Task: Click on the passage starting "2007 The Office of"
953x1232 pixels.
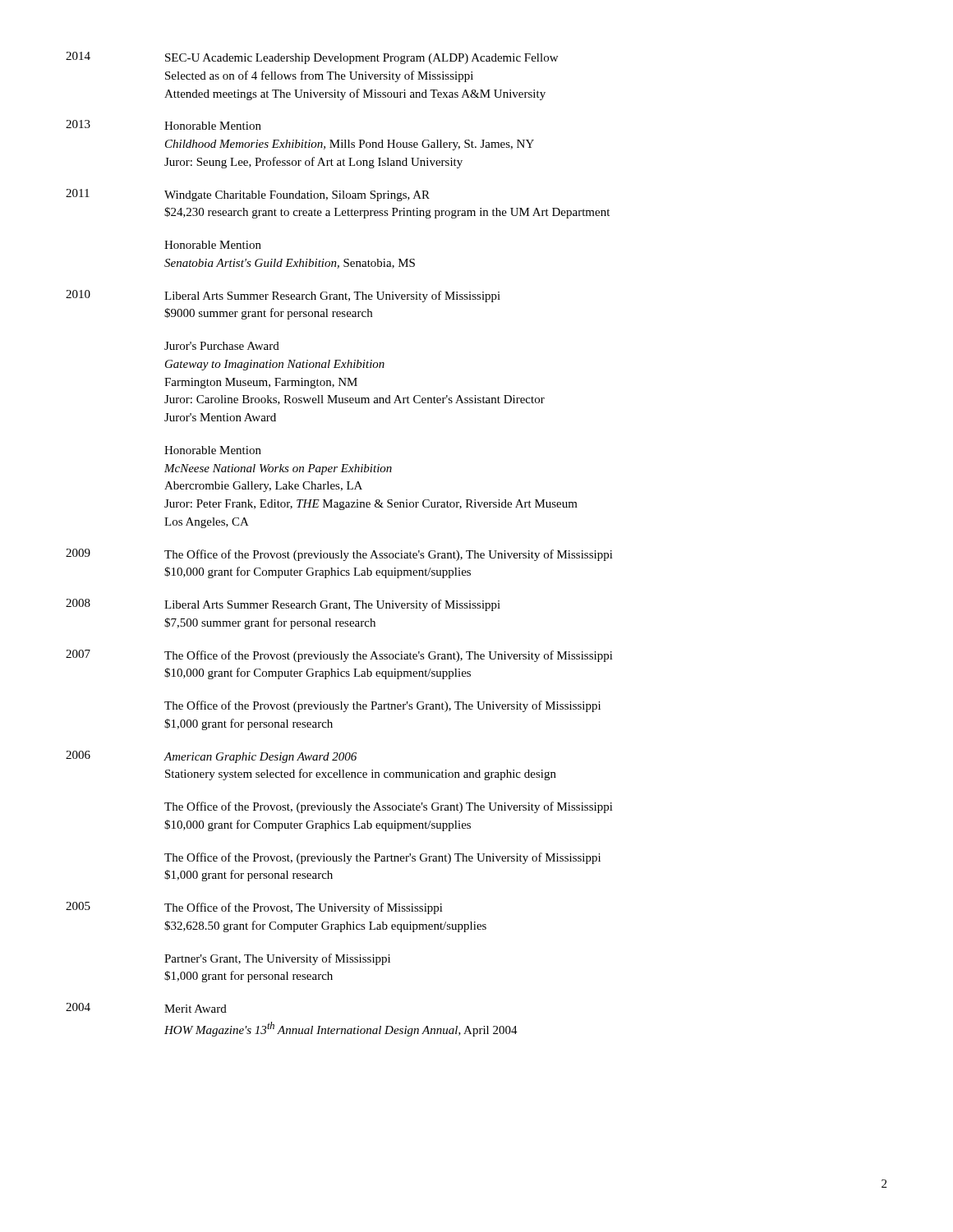Action: (x=476, y=665)
